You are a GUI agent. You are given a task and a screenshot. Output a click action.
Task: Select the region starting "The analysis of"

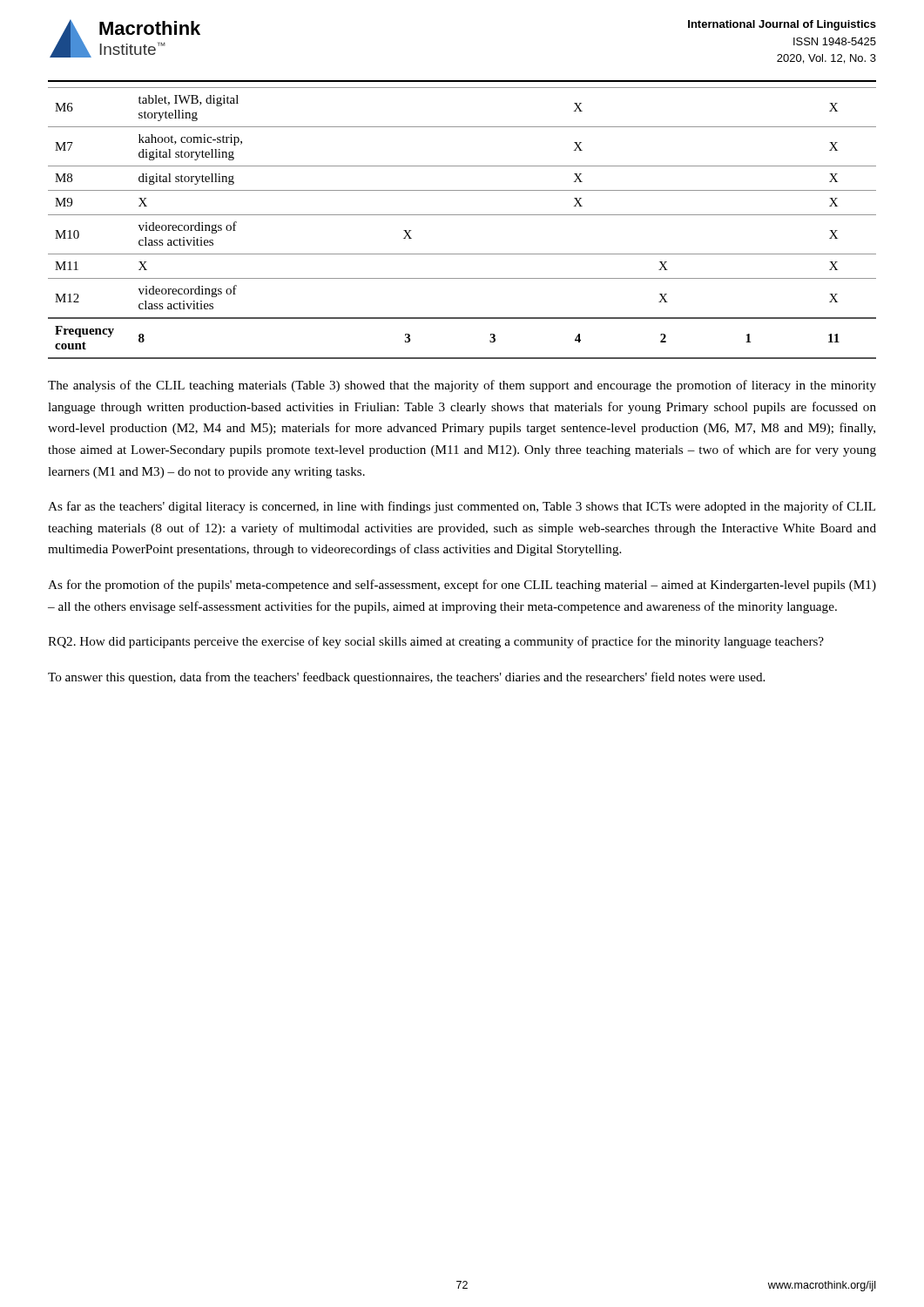(462, 428)
